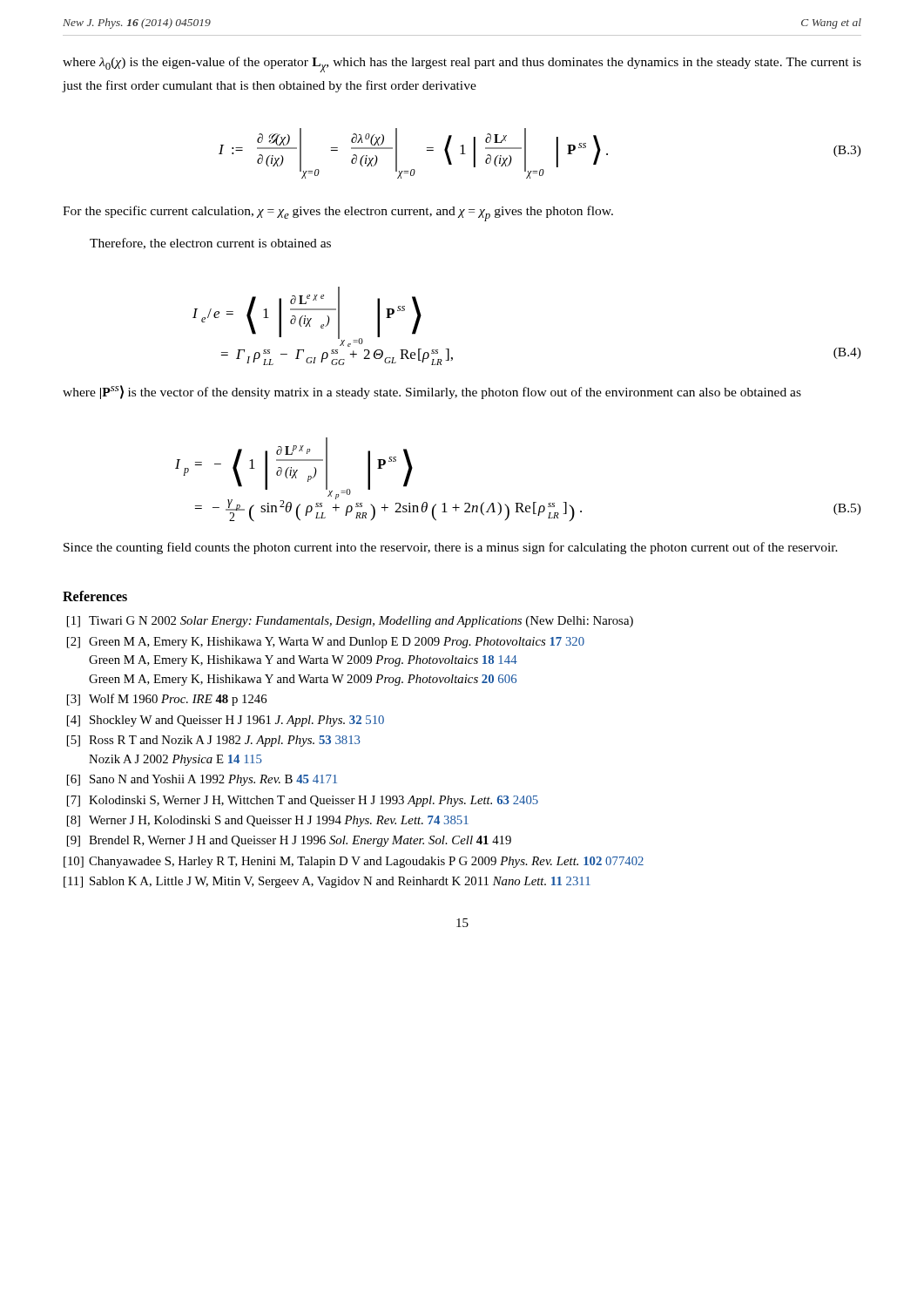
Task: Locate the text block that reads "where |Pss⟩ is the vector of the density"
Action: point(432,390)
